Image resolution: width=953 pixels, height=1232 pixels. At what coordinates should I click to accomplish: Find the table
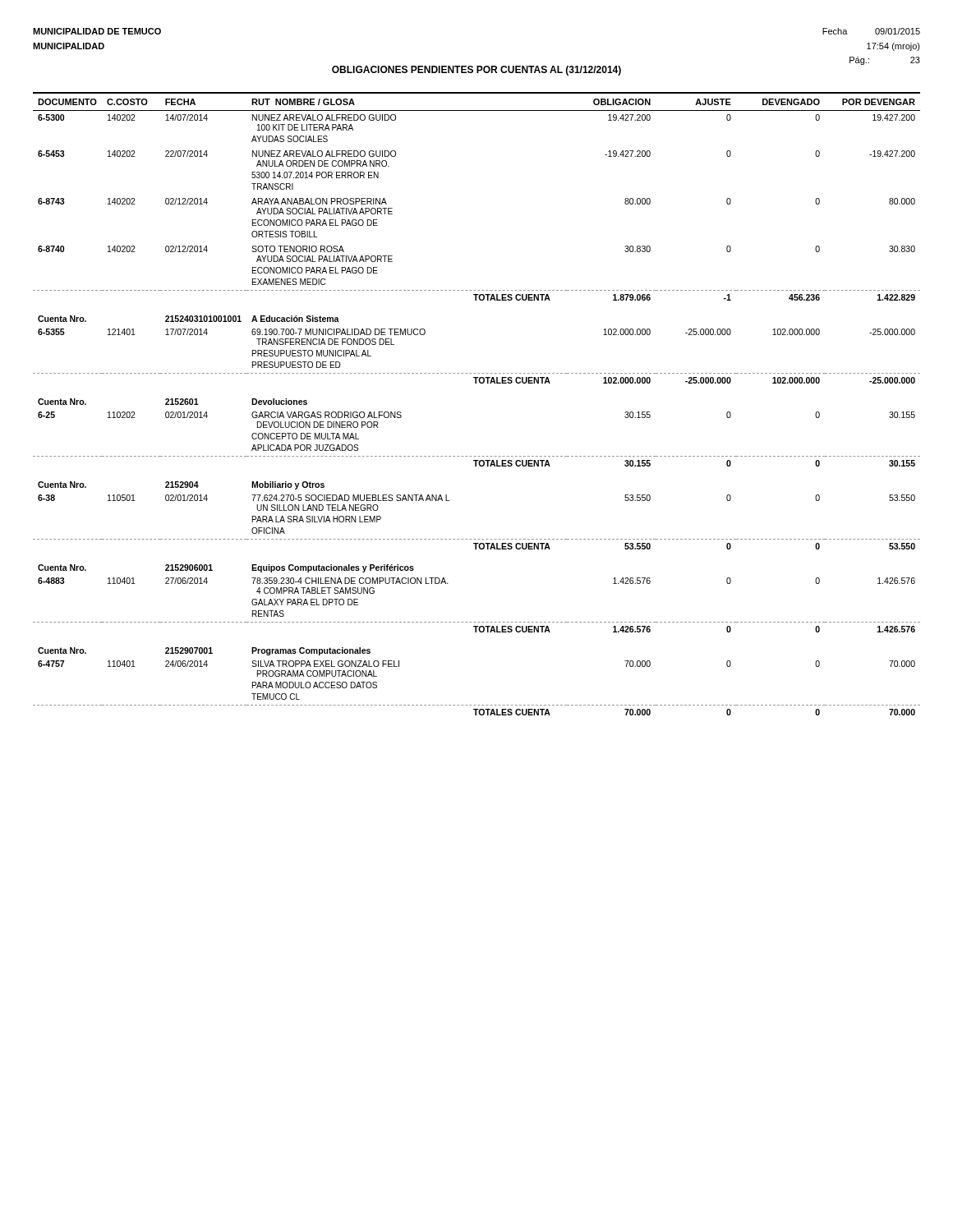(476, 405)
